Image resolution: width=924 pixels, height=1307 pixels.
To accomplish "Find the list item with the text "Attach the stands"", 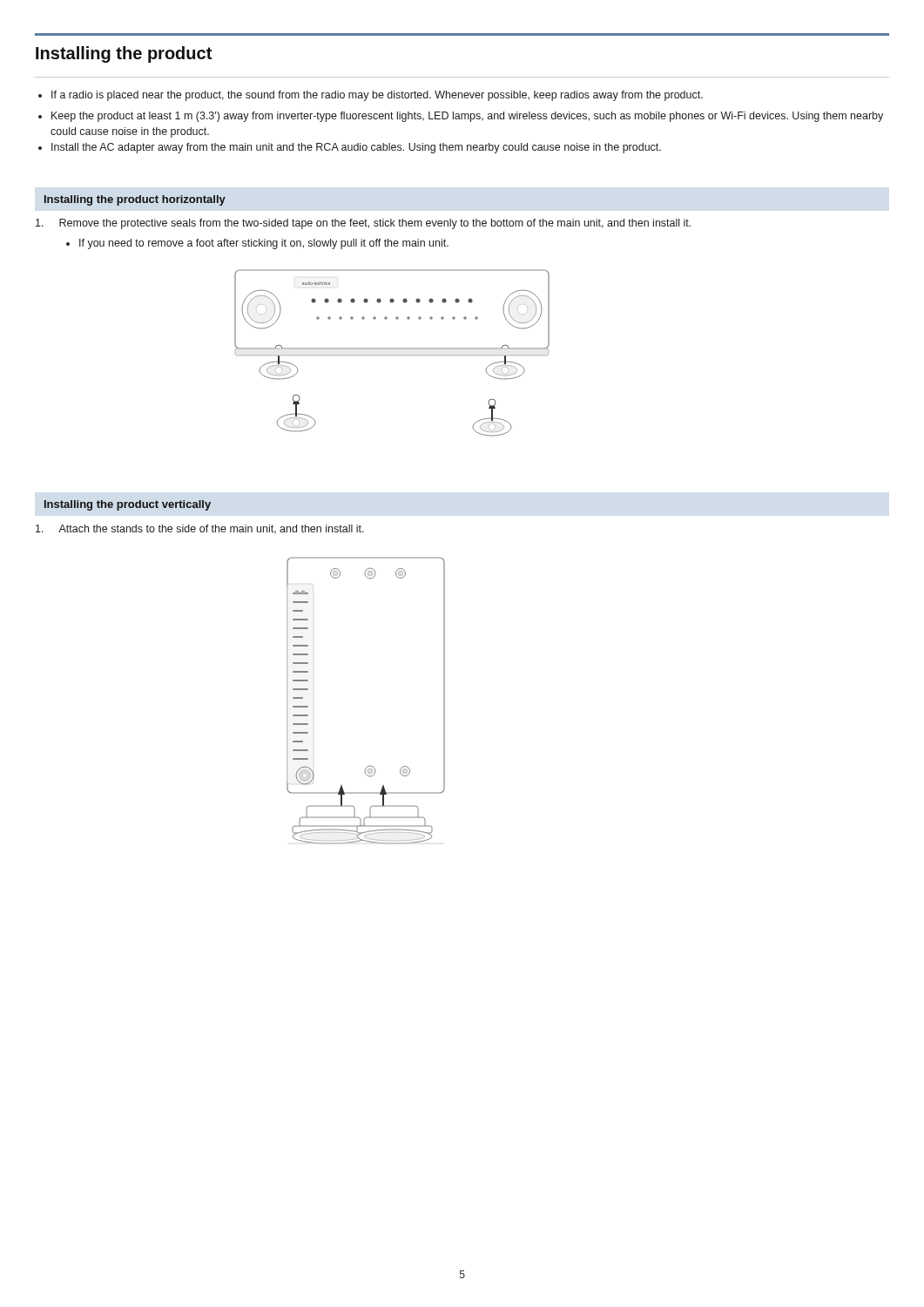I will (x=200, y=529).
